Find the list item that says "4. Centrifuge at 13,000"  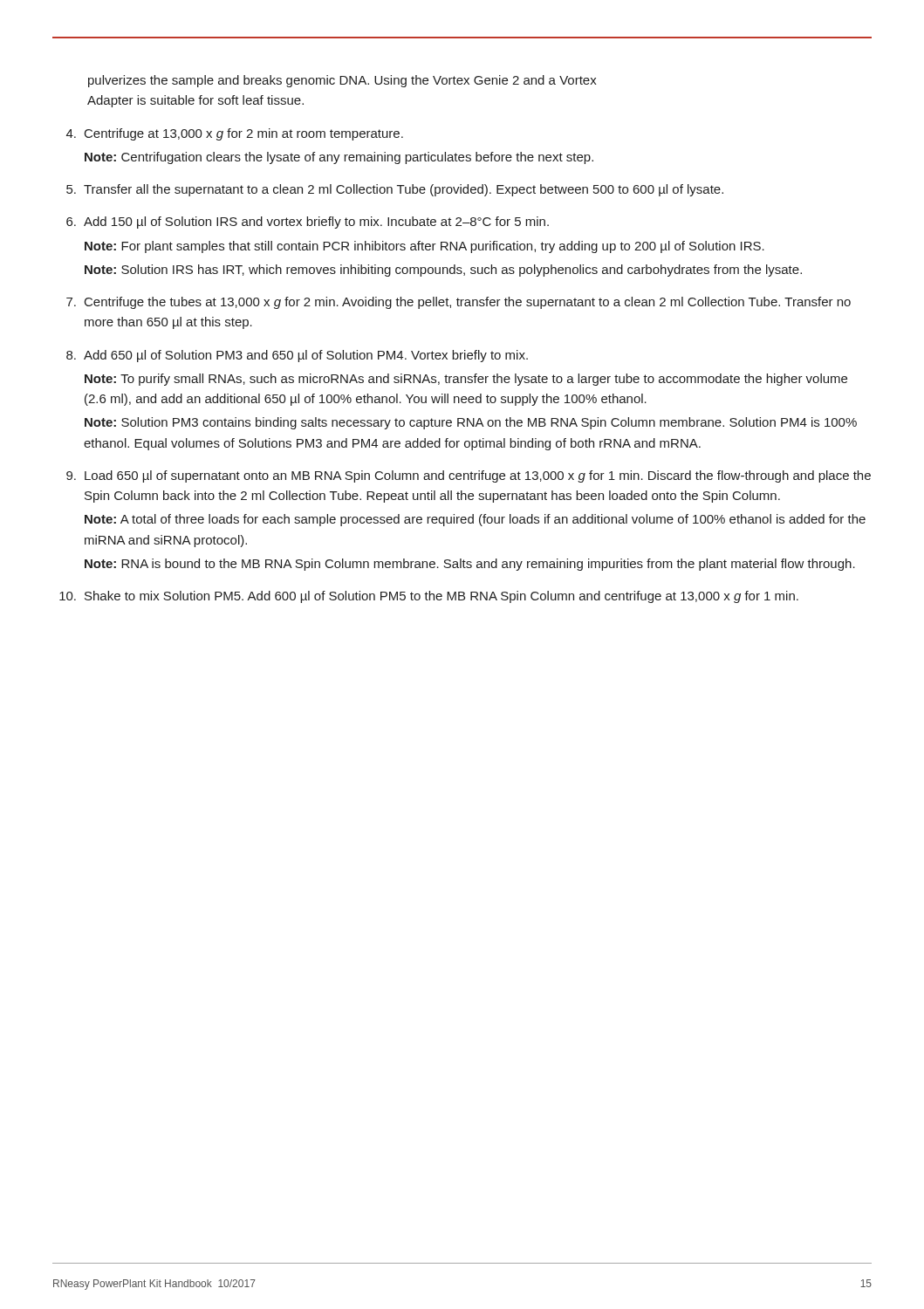click(462, 146)
